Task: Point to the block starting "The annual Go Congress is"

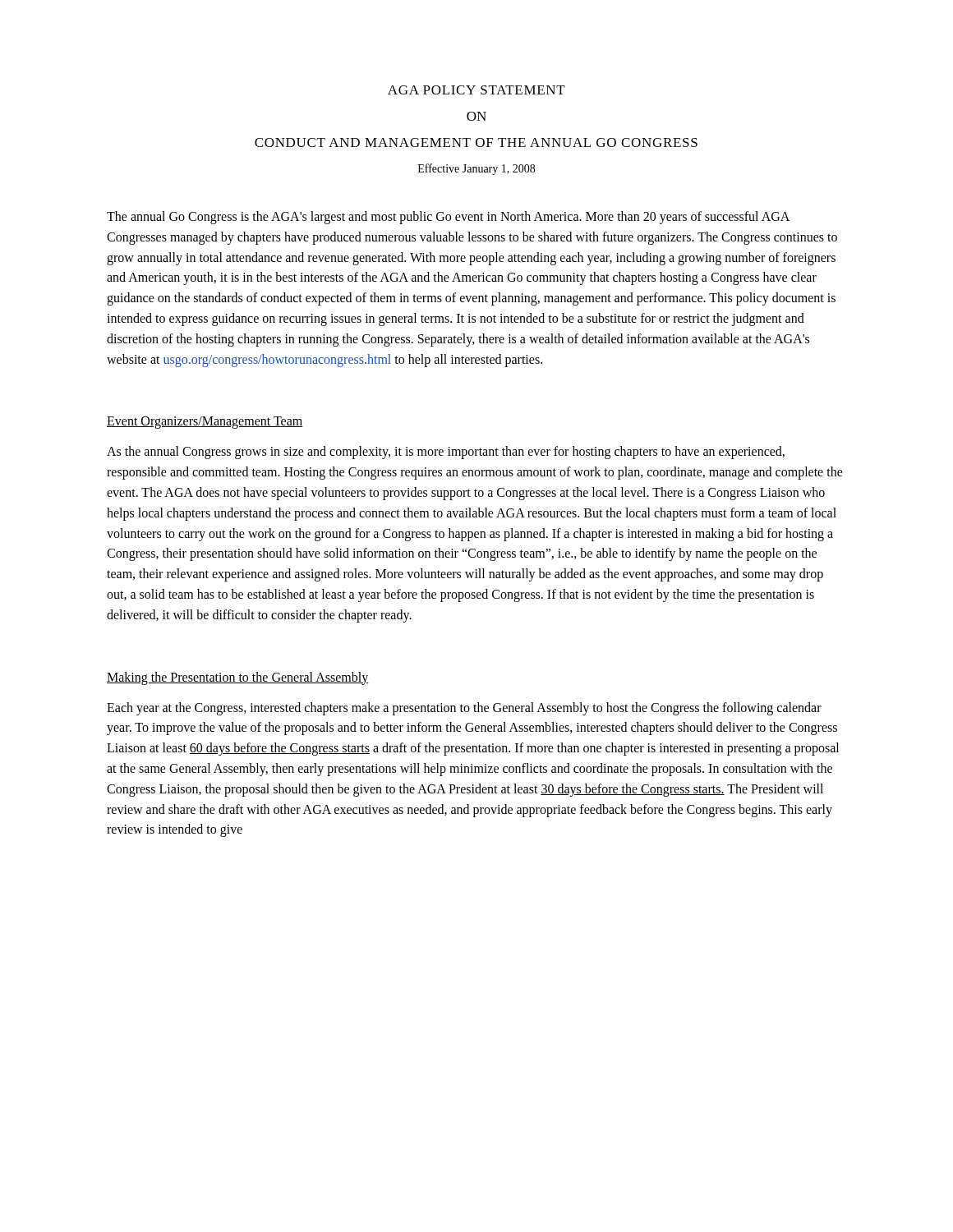Action: coord(472,288)
